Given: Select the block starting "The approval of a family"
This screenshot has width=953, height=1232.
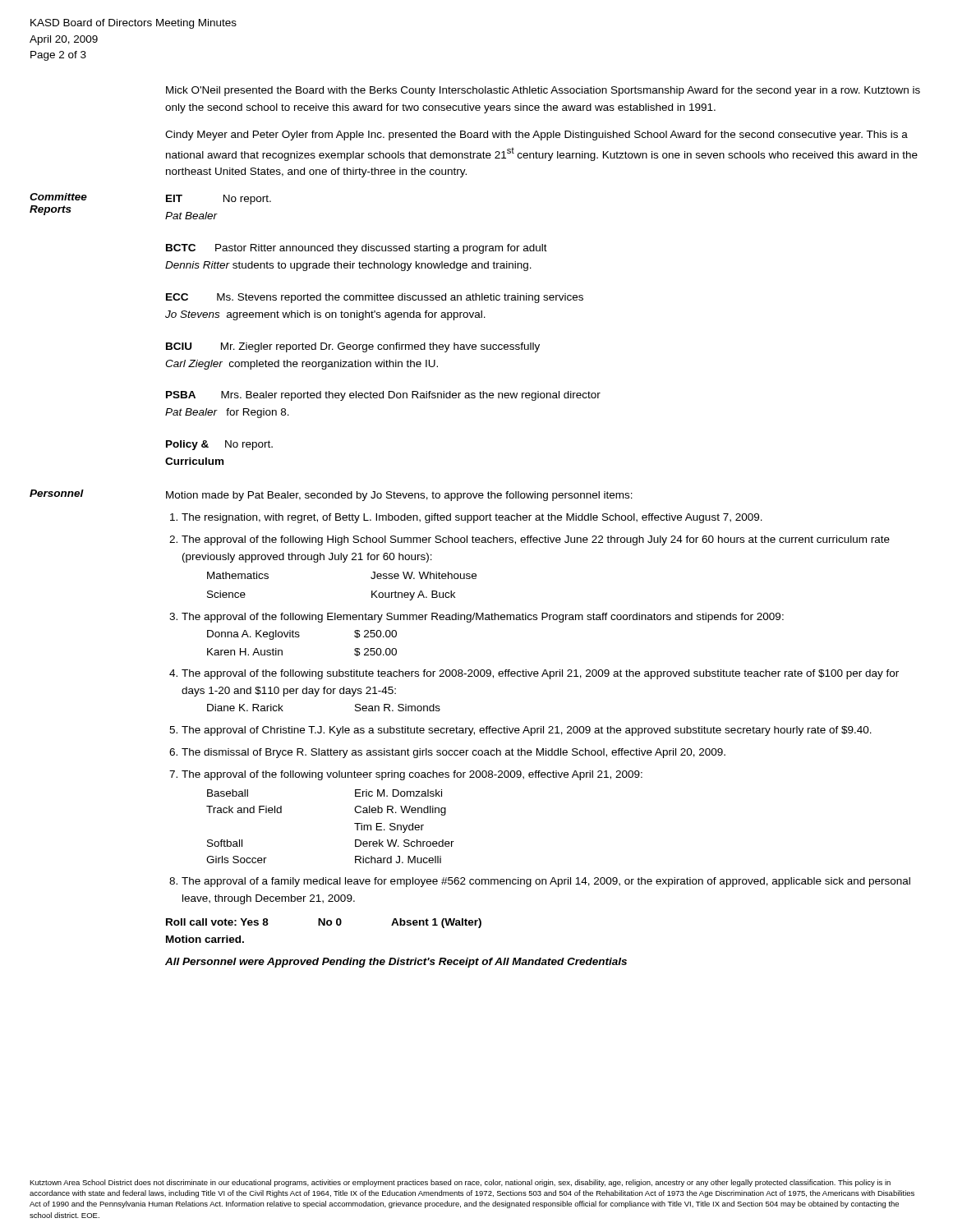Looking at the screenshot, I should (546, 890).
